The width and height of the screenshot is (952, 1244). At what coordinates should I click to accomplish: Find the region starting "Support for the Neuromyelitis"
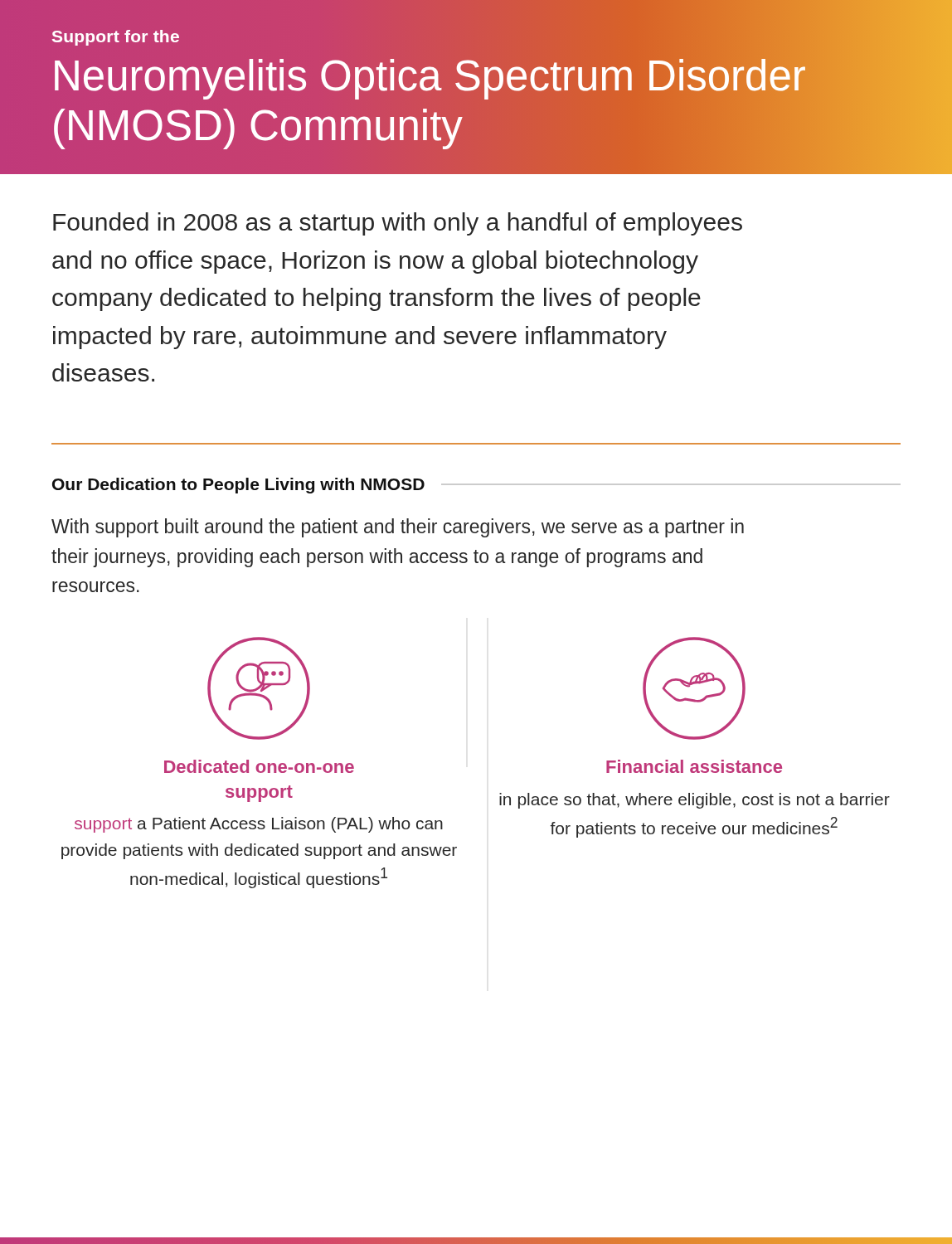pos(429,89)
